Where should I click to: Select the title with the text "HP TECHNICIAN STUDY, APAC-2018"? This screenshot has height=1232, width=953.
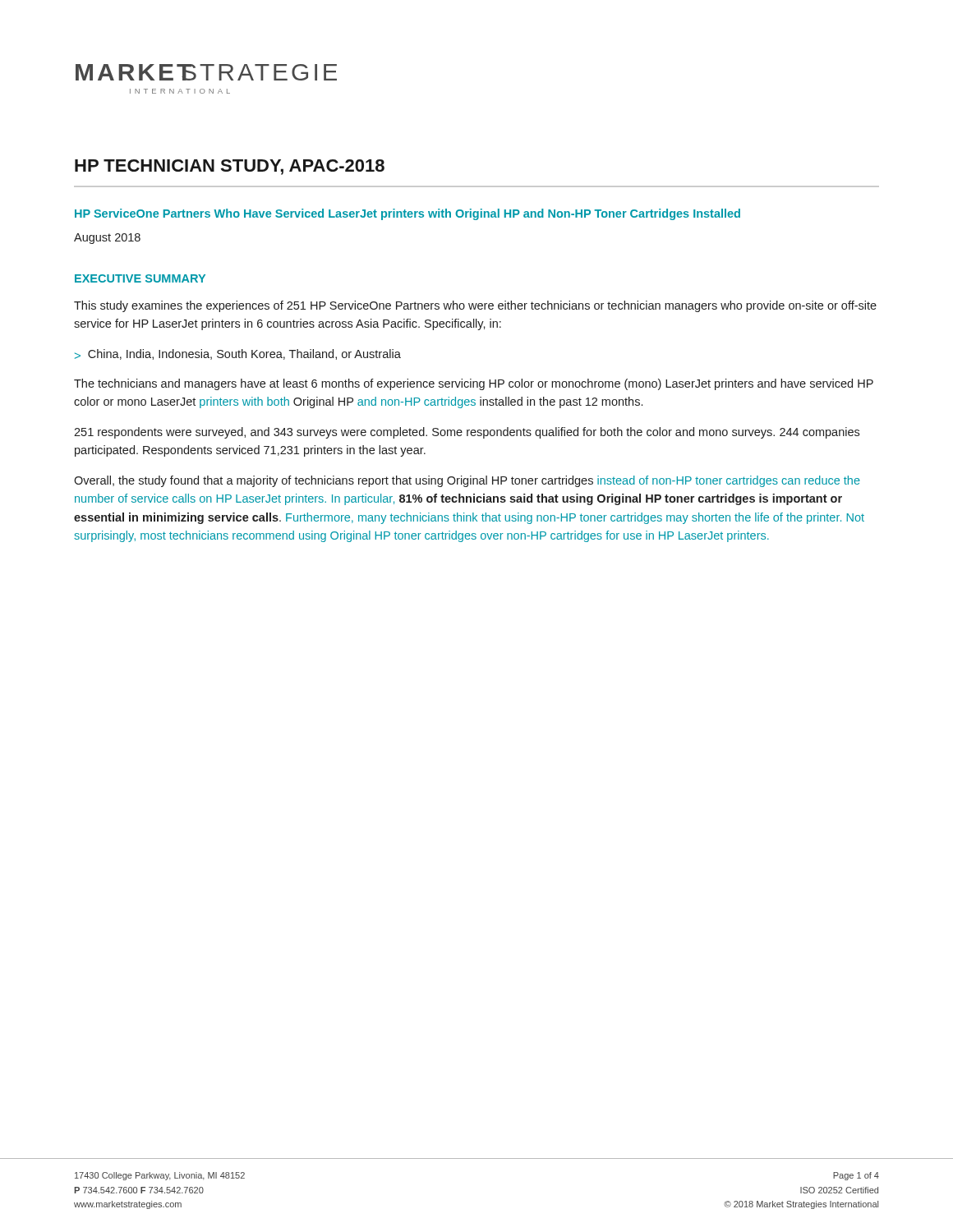click(x=229, y=165)
